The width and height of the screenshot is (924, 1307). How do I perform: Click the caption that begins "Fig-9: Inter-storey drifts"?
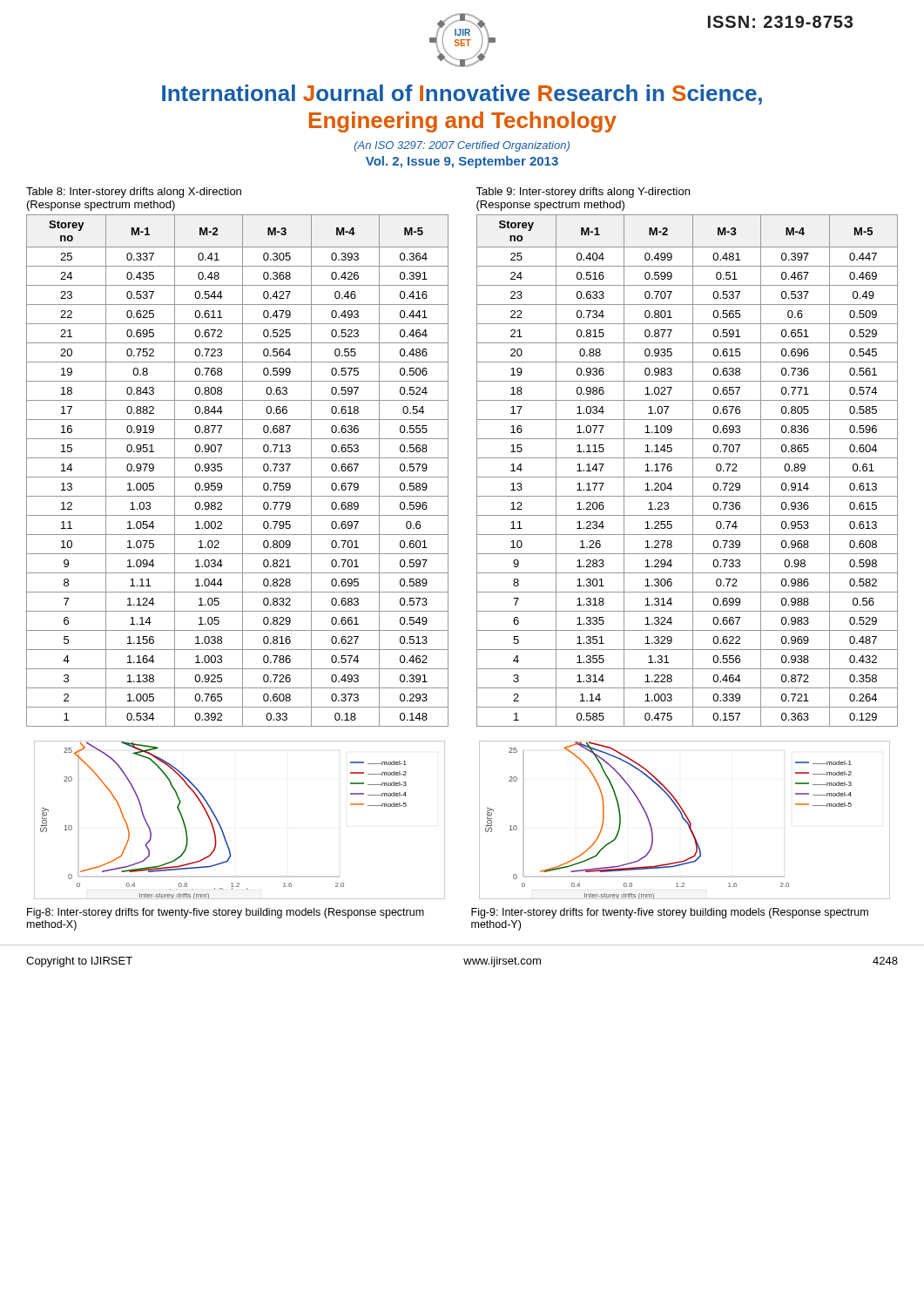coord(670,918)
